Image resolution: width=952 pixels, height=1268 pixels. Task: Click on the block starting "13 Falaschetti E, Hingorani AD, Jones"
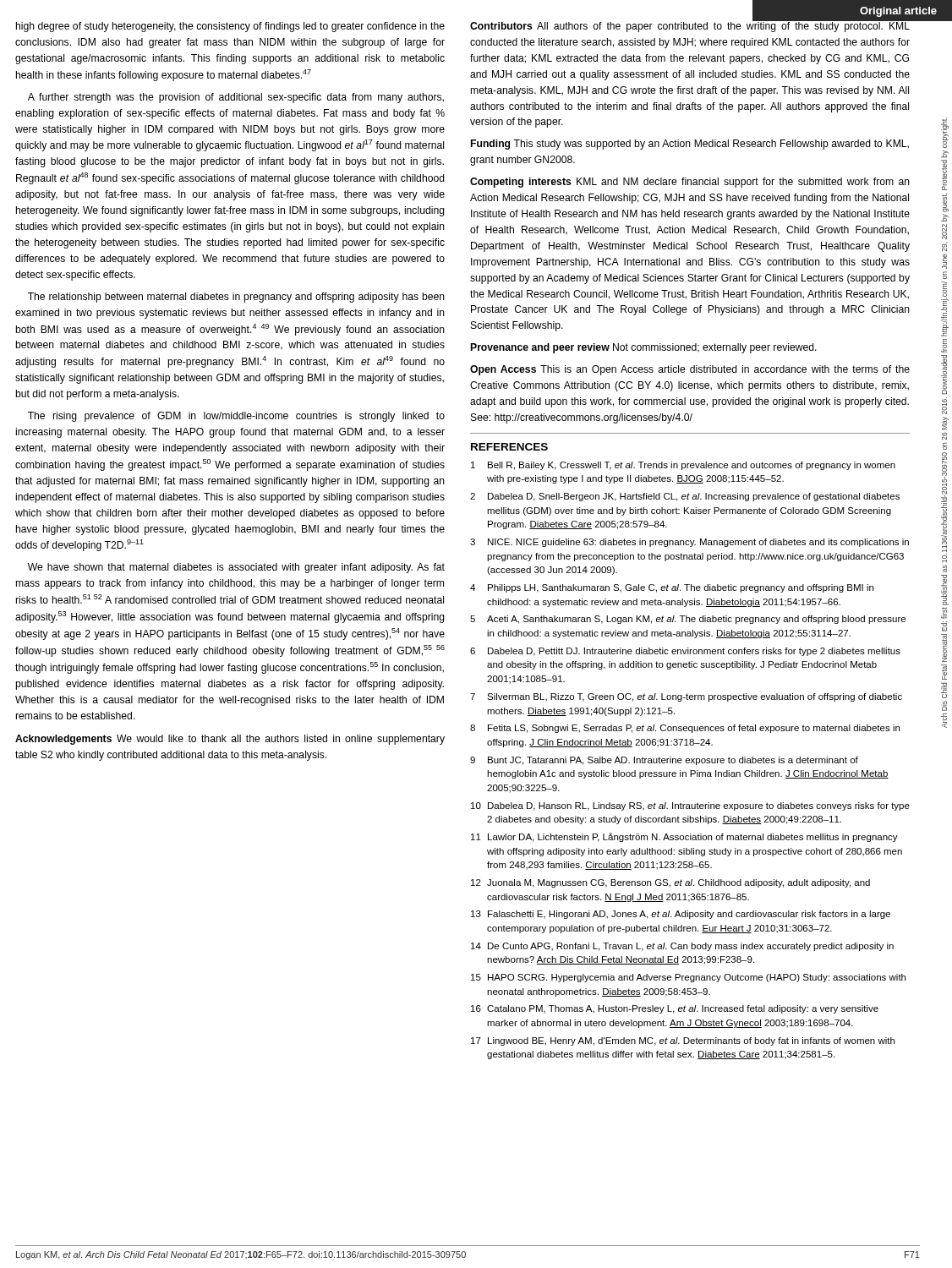[x=690, y=921]
